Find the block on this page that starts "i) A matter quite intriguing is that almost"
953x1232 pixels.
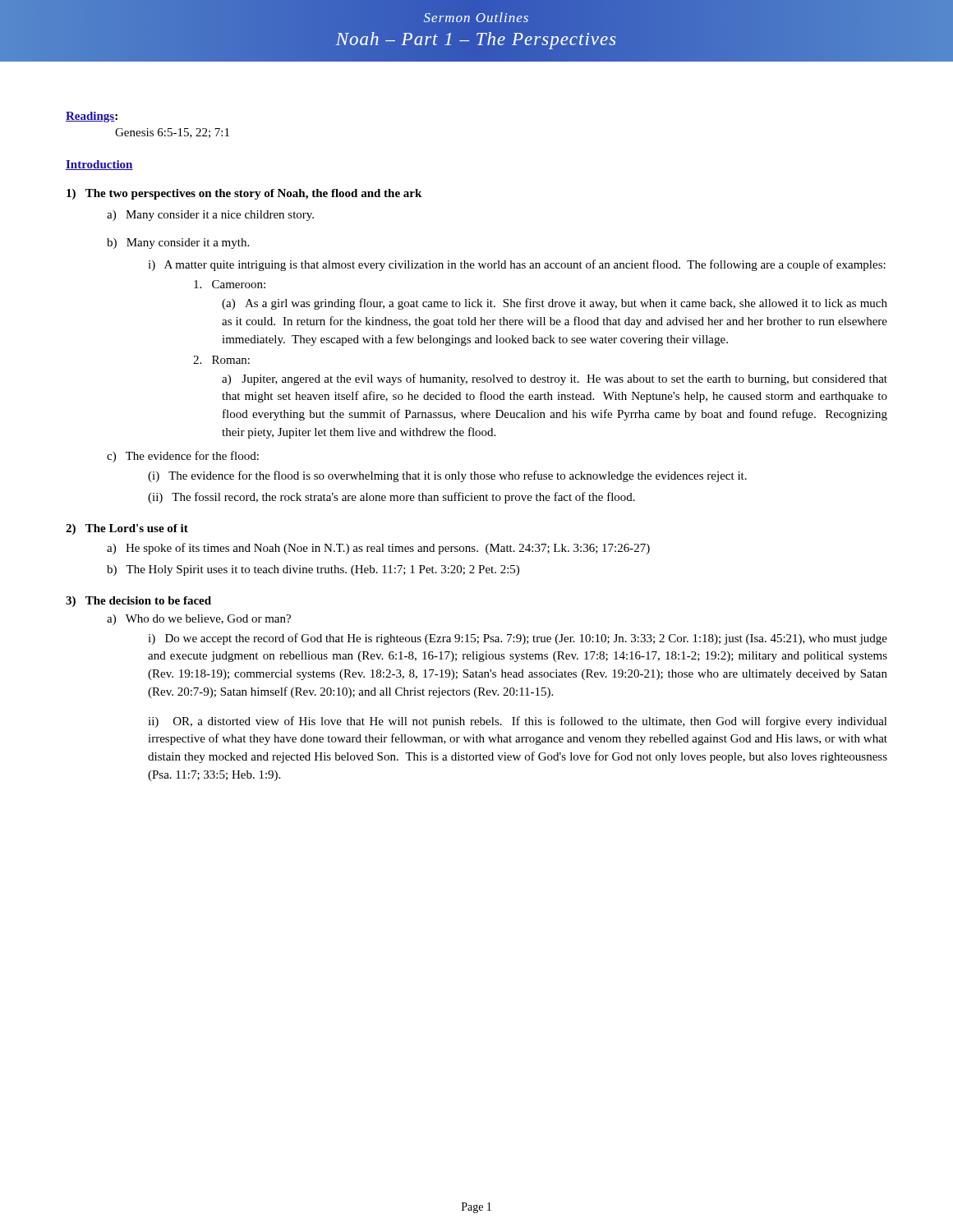[x=517, y=264]
